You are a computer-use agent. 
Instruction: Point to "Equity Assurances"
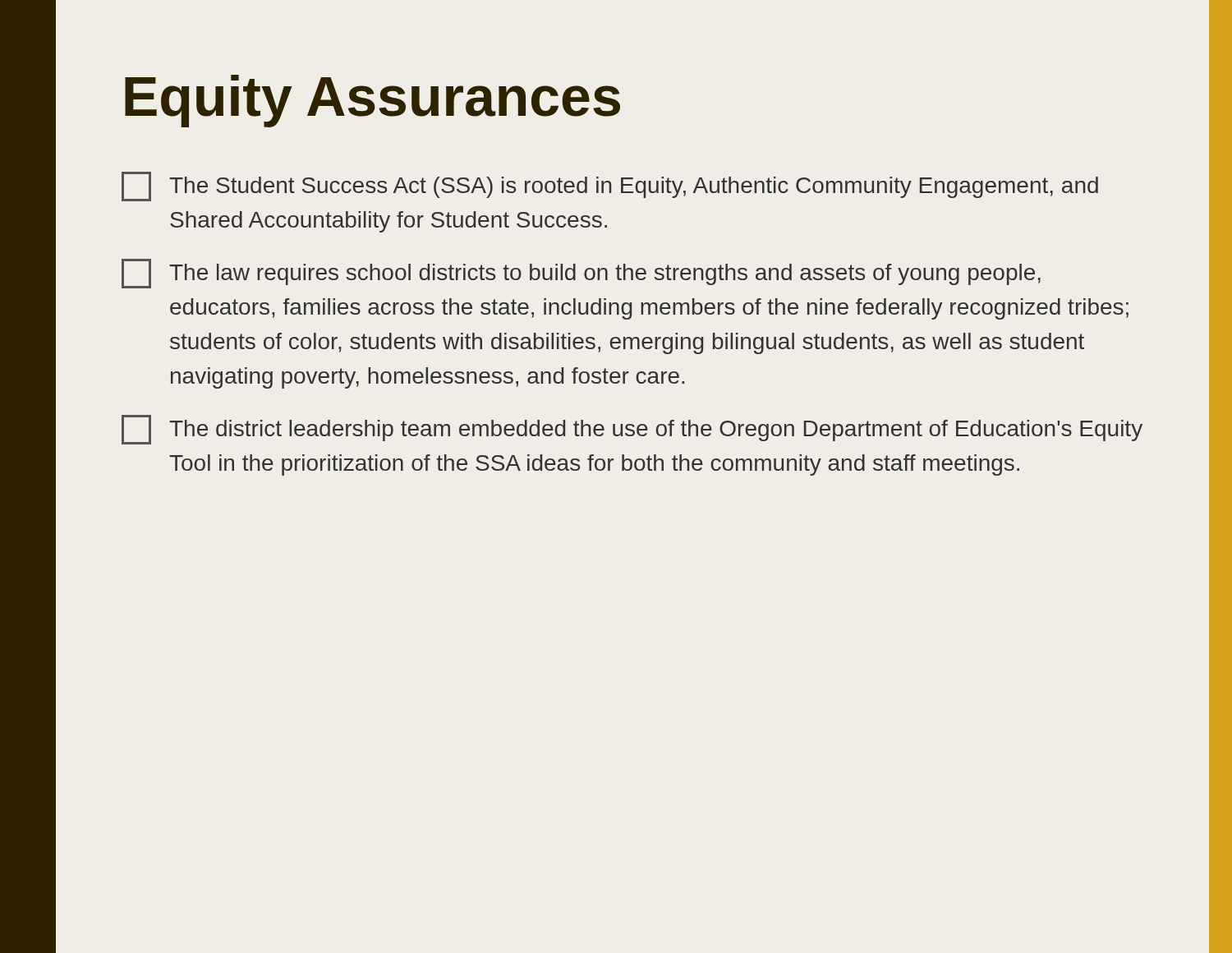click(372, 96)
